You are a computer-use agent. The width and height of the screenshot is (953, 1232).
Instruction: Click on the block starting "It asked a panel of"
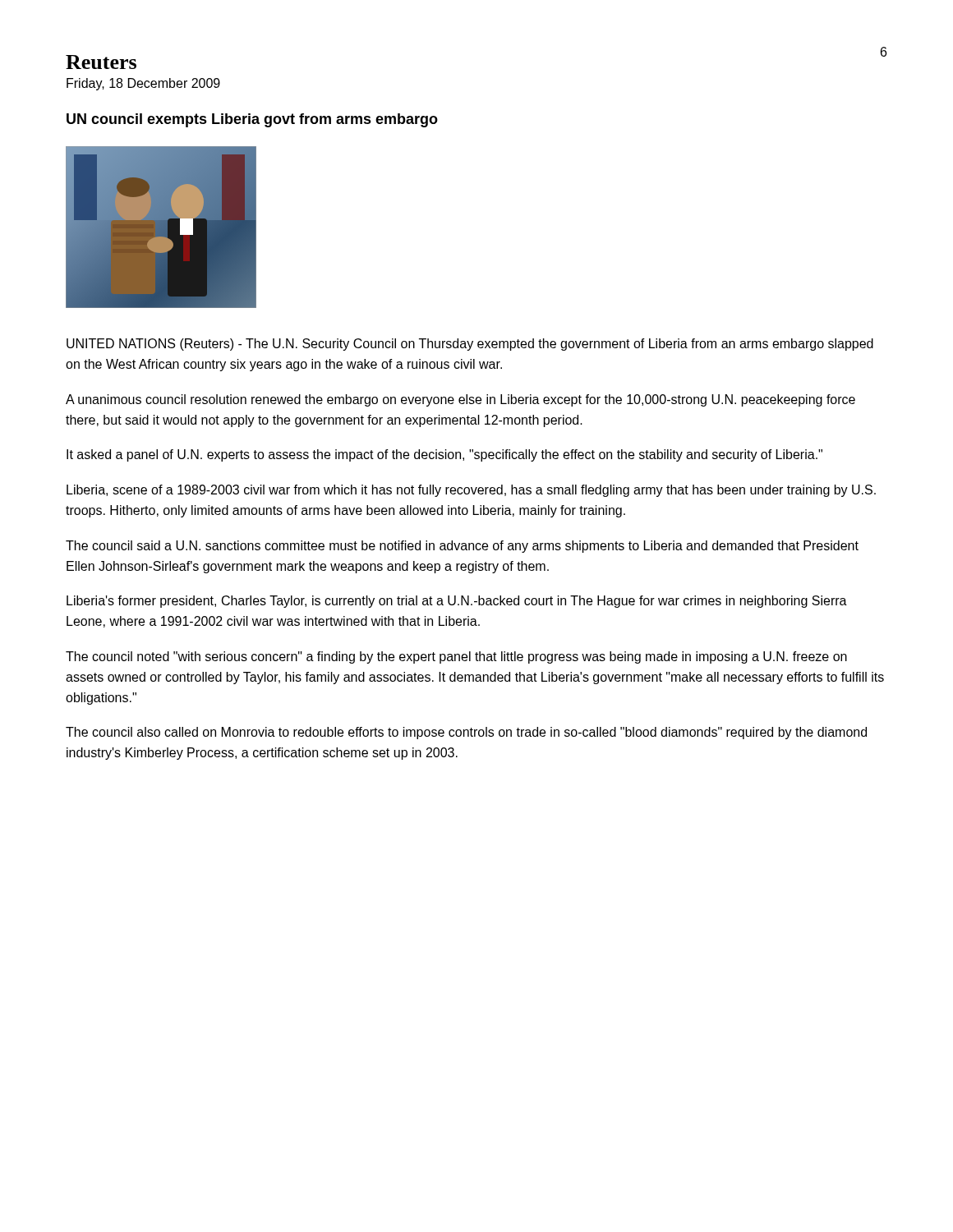tap(444, 455)
